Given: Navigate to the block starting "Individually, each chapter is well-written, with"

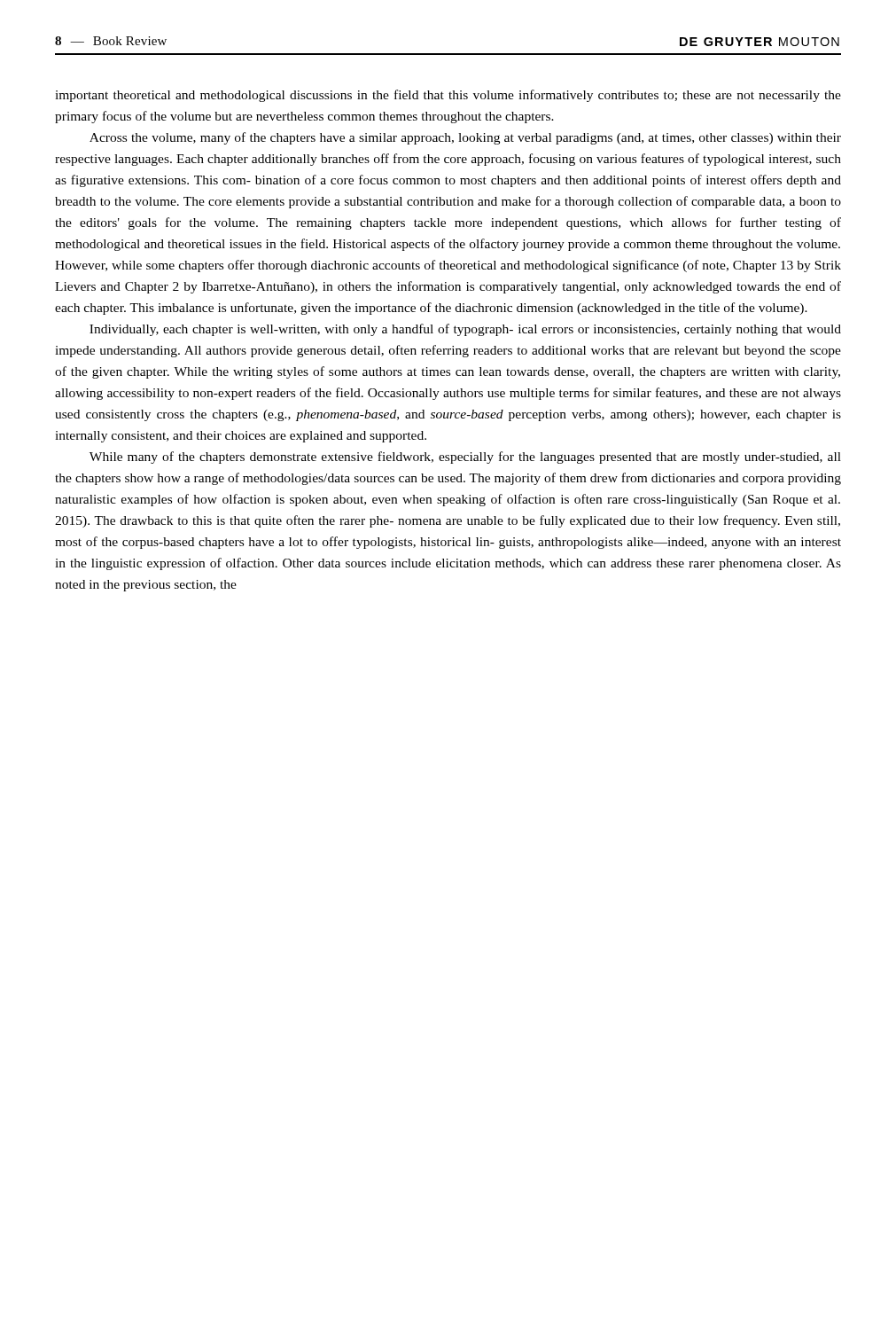Looking at the screenshot, I should tap(448, 382).
